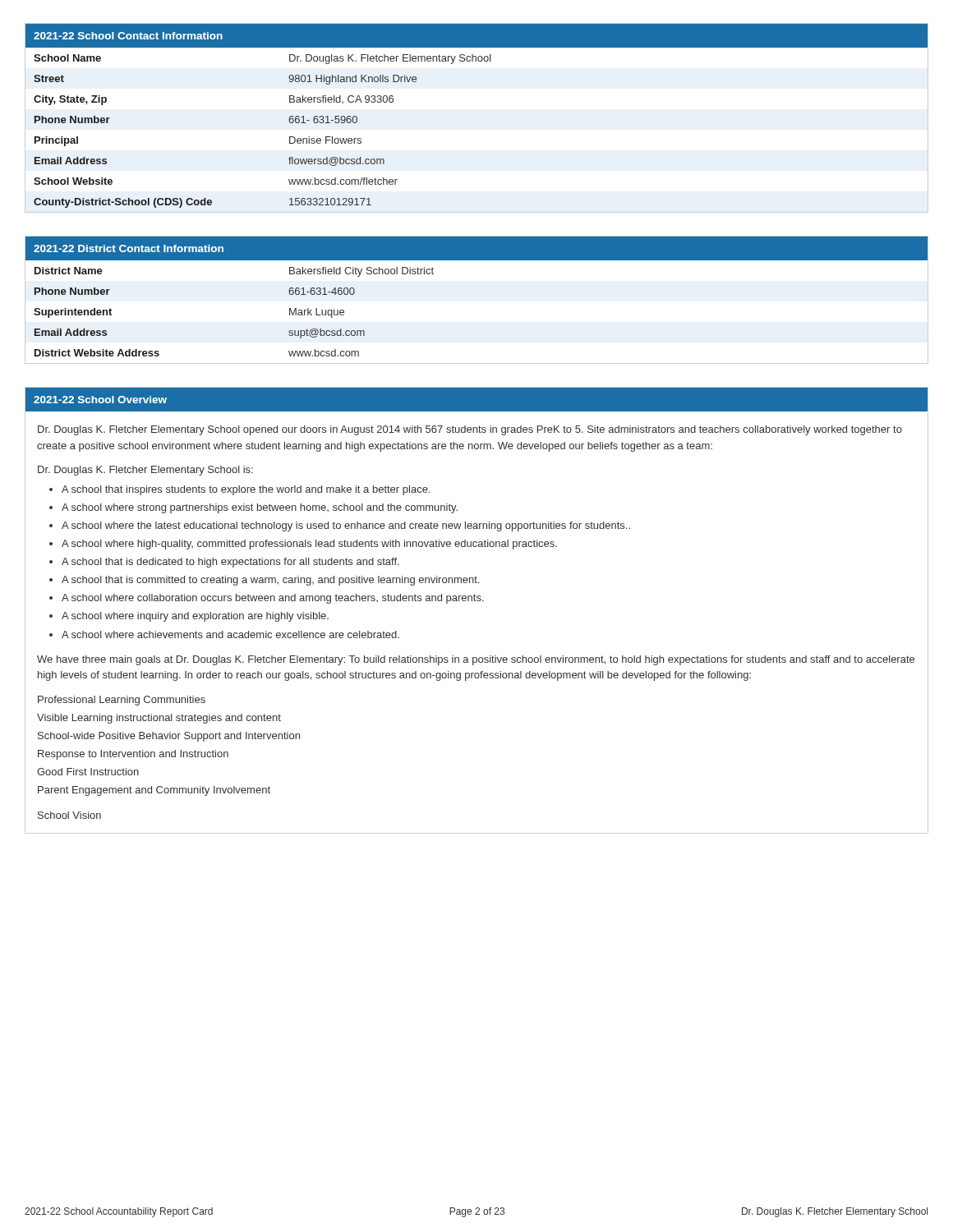
Task: Locate the passage starting "A school where inquiry"
Action: click(196, 616)
